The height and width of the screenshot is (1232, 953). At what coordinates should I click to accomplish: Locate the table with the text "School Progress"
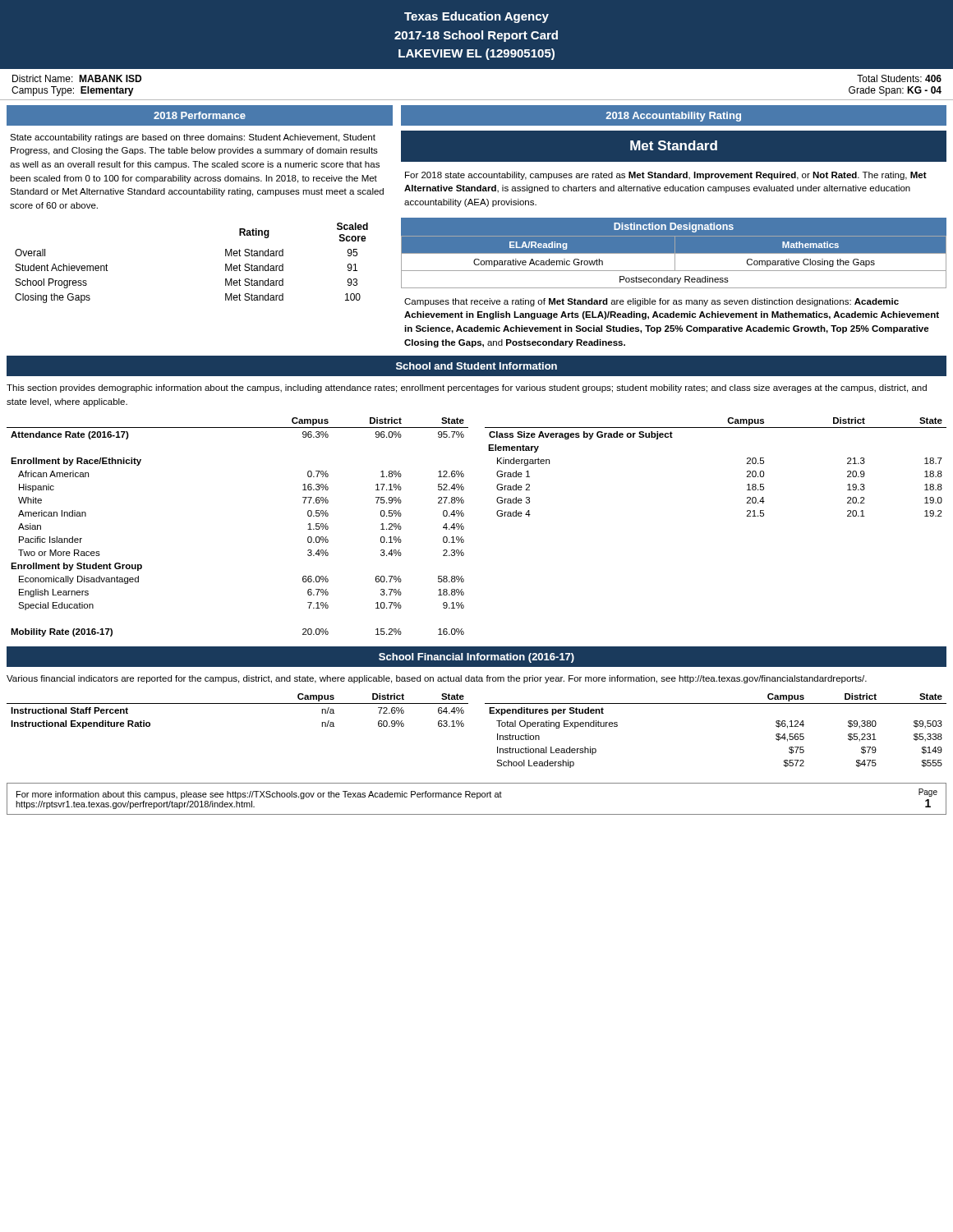[x=200, y=262]
